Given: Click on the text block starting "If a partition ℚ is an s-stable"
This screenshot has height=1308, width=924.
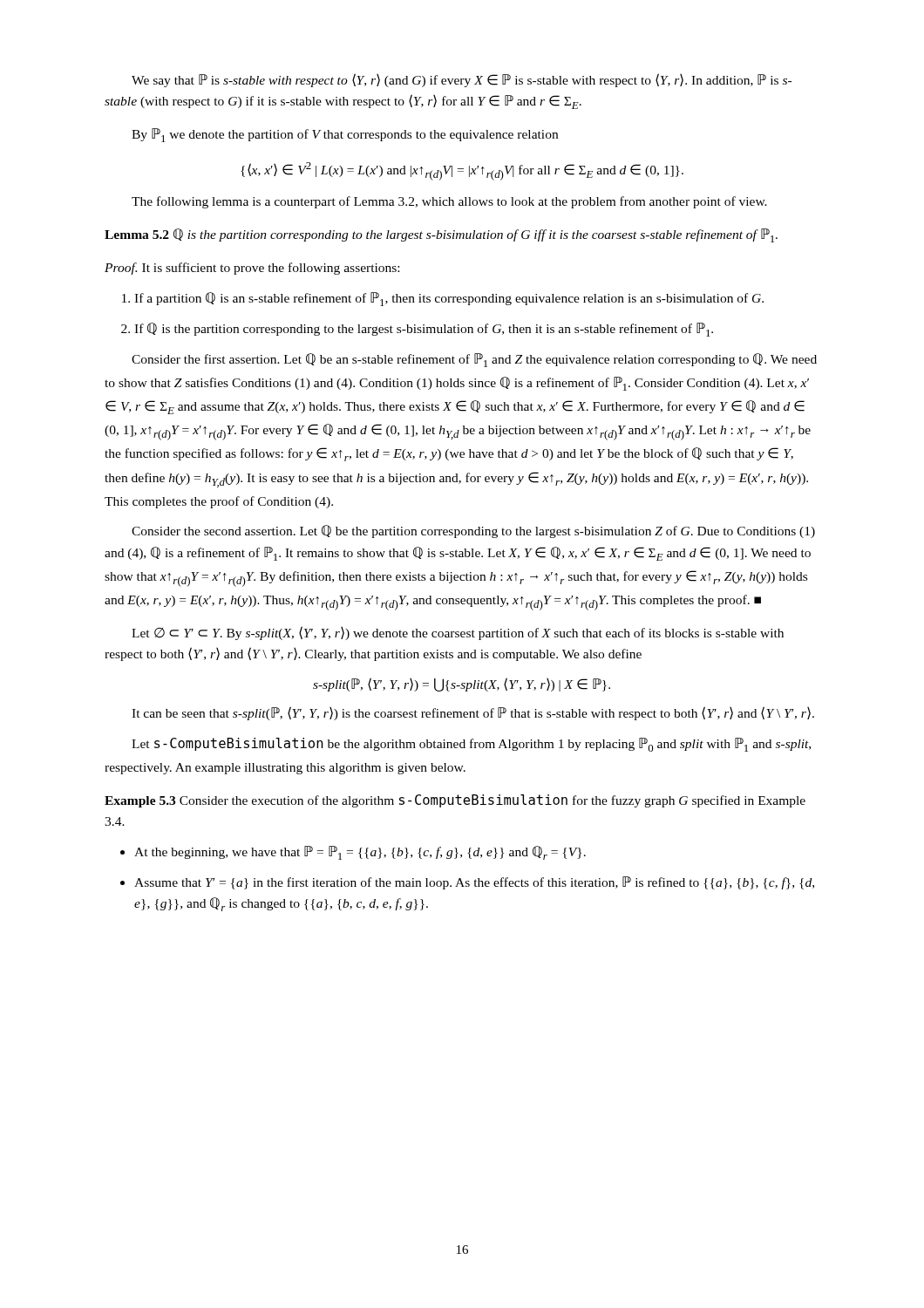Looking at the screenshot, I should (x=462, y=300).
